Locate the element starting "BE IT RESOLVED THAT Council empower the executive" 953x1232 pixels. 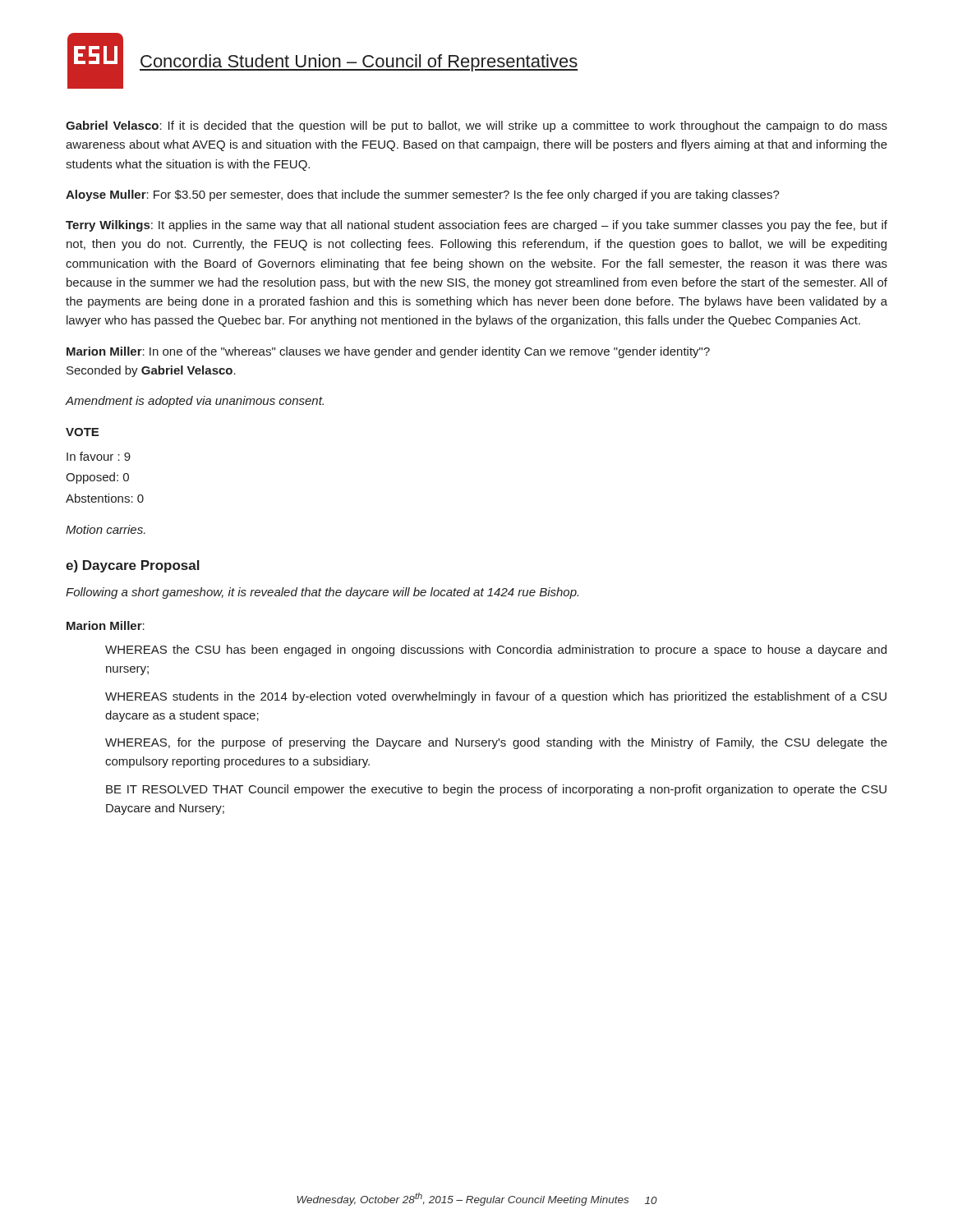496,798
